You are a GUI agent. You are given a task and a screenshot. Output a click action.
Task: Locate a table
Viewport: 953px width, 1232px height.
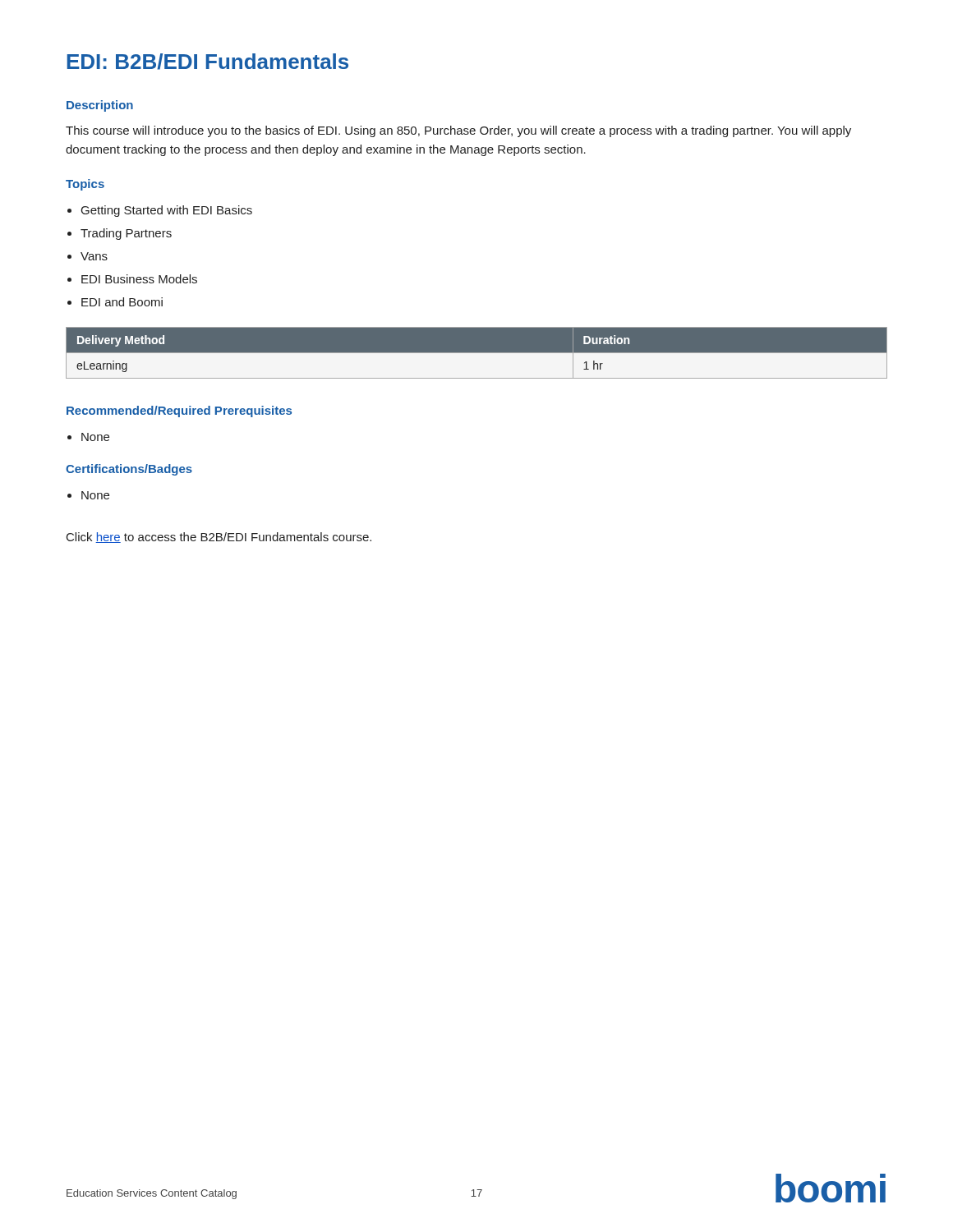[x=476, y=353]
